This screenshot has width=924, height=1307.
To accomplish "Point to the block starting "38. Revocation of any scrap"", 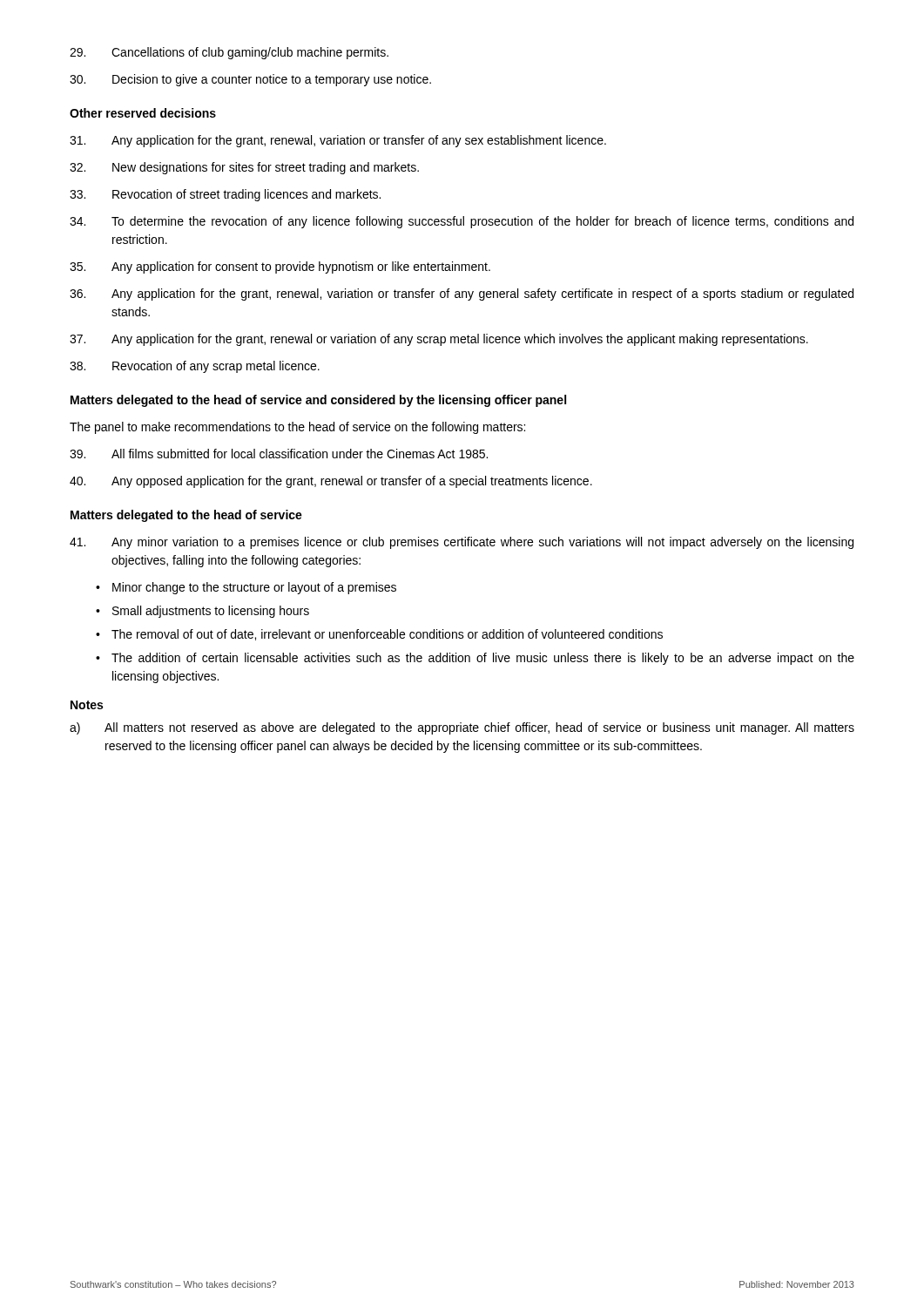I will 195,367.
